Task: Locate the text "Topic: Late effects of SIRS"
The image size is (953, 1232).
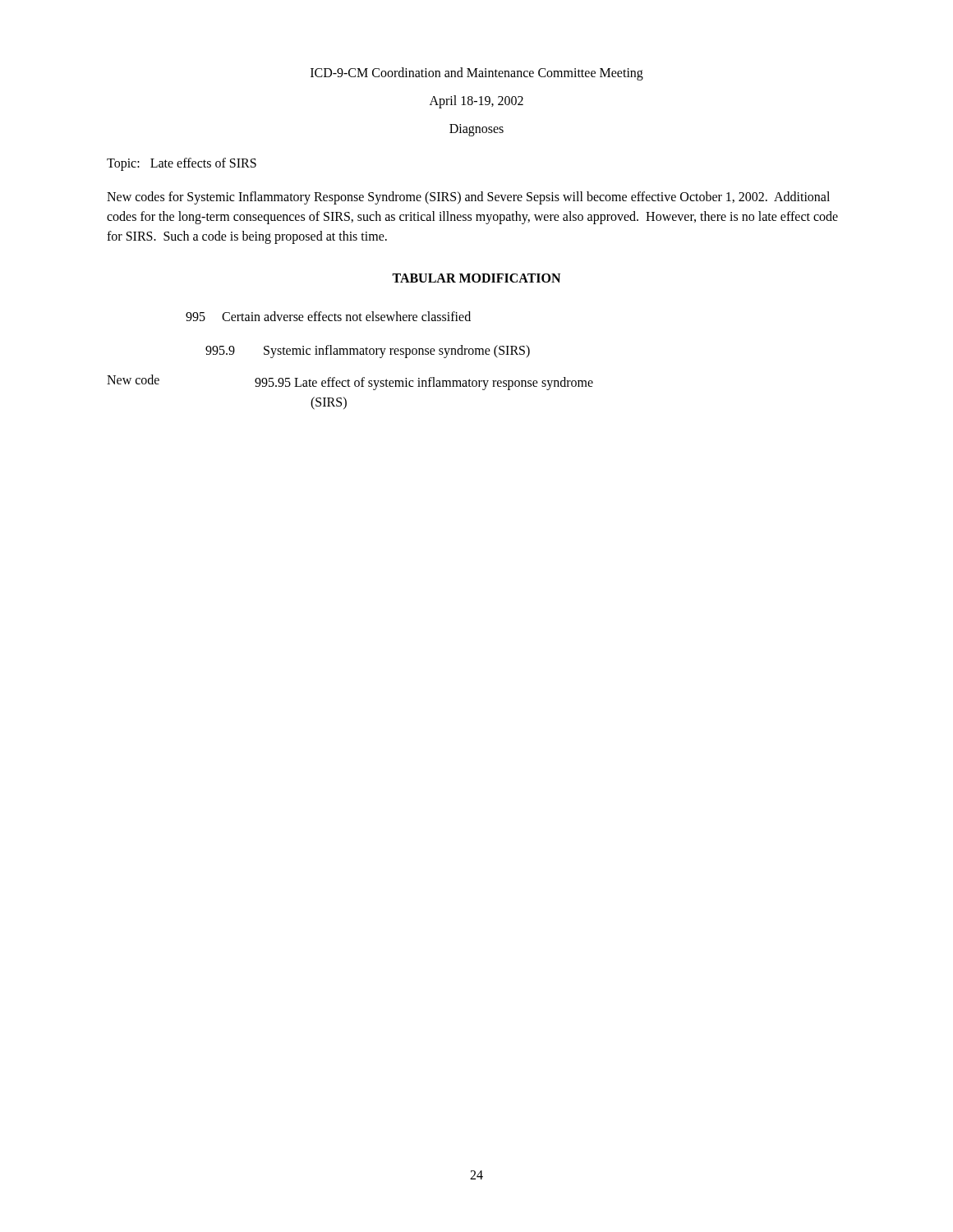Action: click(182, 163)
